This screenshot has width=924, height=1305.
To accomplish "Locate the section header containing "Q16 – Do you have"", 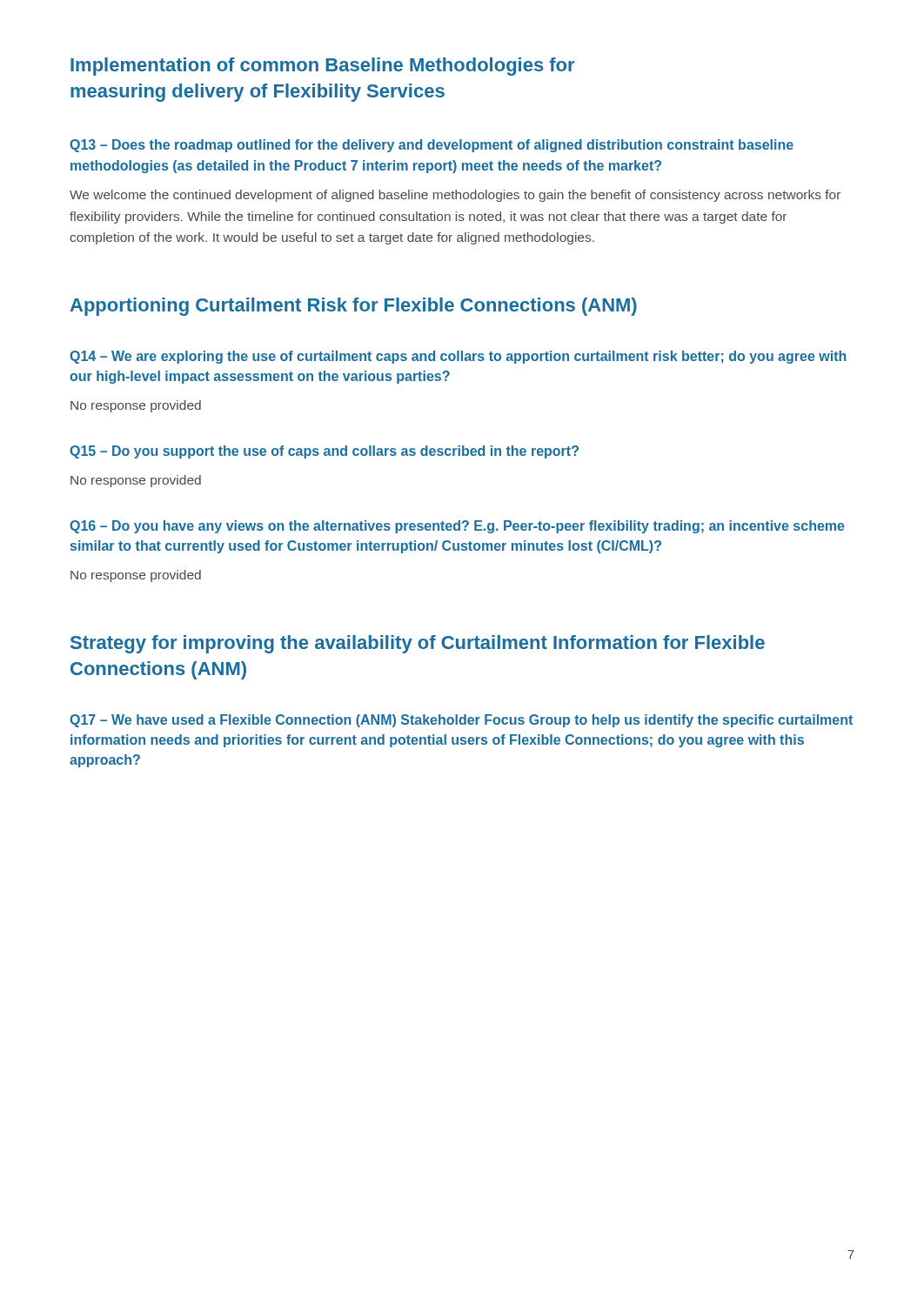I will [x=457, y=536].
